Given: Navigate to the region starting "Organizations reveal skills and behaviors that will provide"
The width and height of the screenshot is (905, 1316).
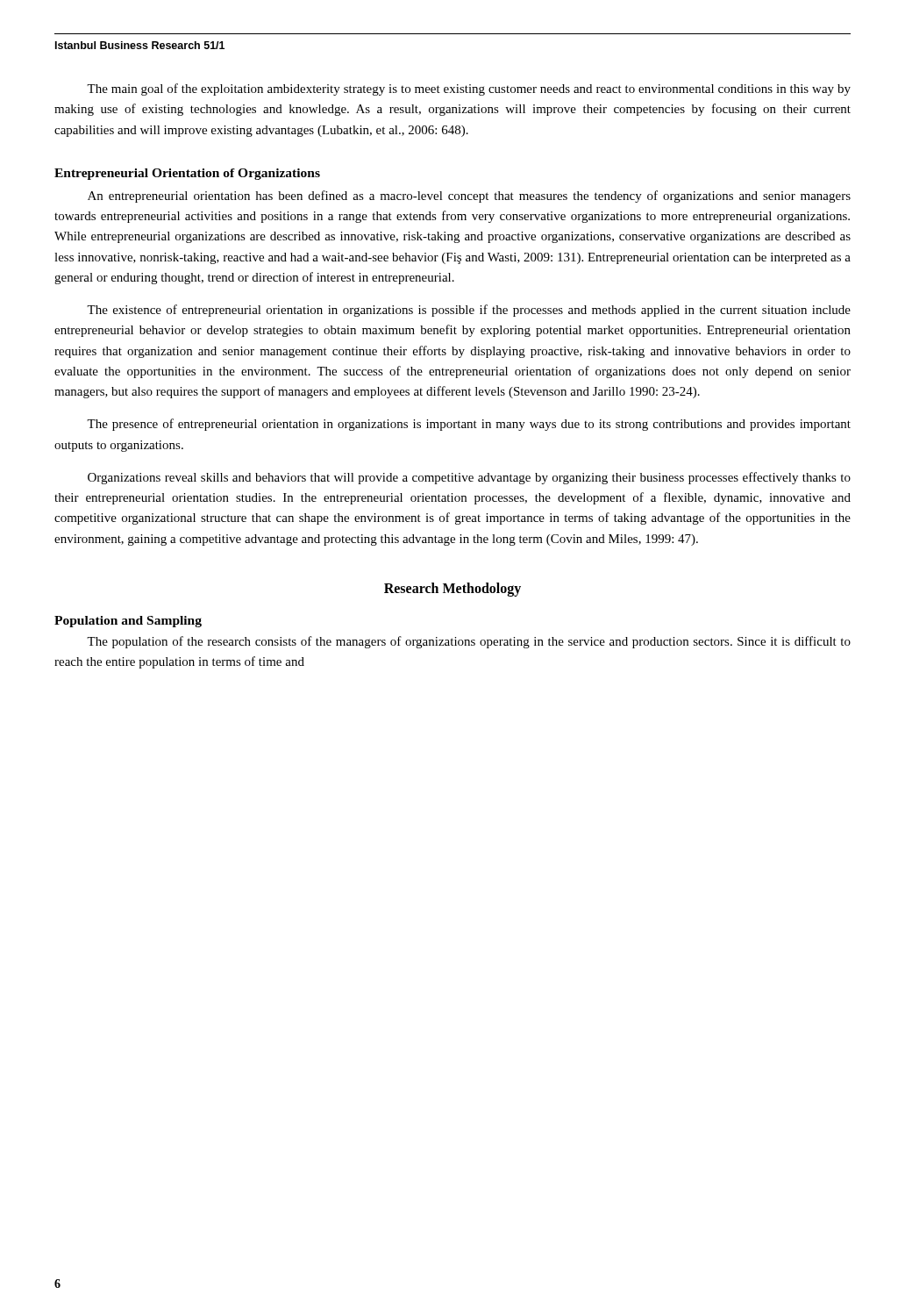Looking at the screenshot, I should pyautogui.click(x=452, y=508).
